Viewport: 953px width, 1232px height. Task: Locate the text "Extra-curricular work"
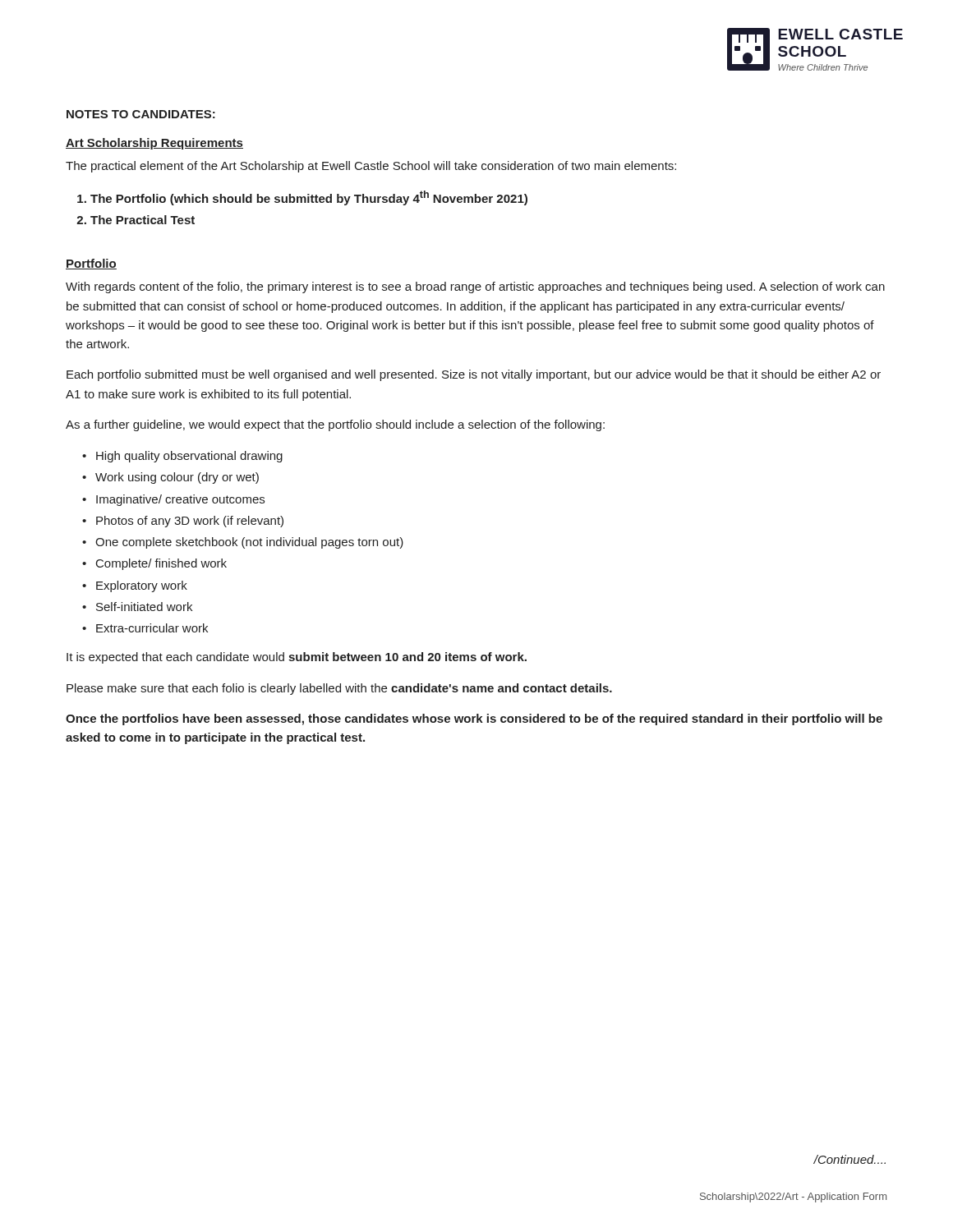pos(152,628)
